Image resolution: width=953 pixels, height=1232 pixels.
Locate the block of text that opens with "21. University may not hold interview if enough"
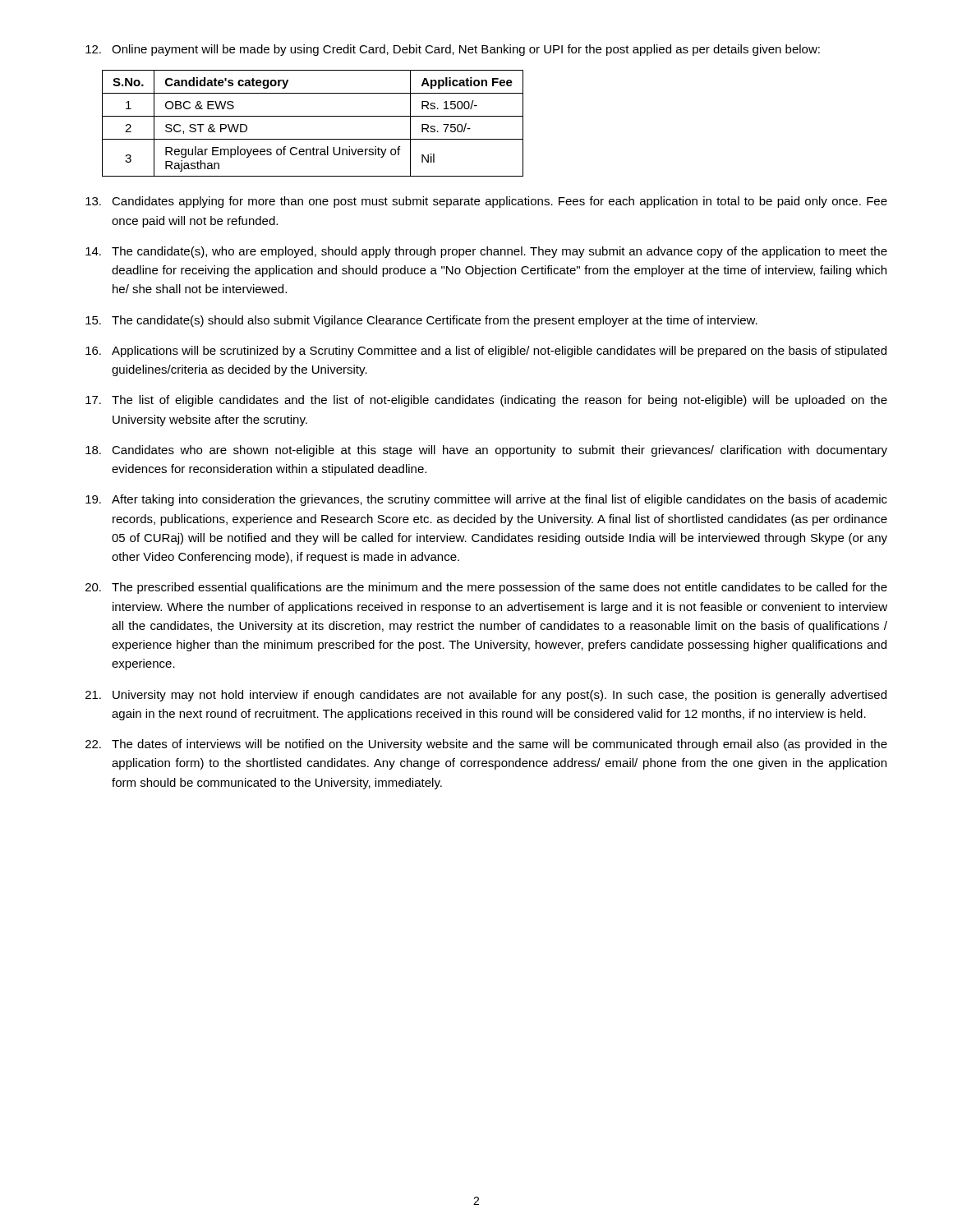click(x=476, y=704)
